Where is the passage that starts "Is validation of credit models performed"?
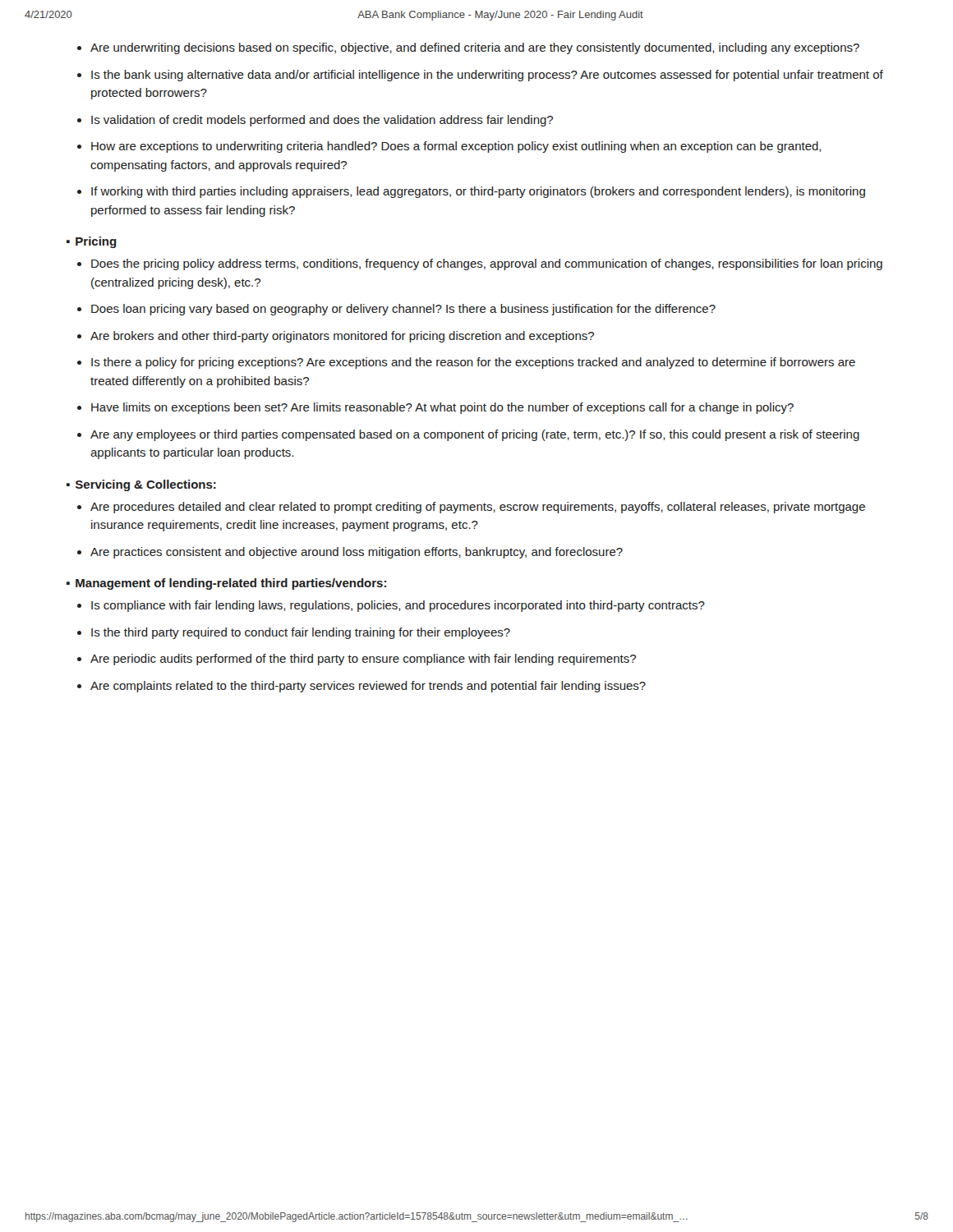The image size is (953, 1232). coord(322,119)
